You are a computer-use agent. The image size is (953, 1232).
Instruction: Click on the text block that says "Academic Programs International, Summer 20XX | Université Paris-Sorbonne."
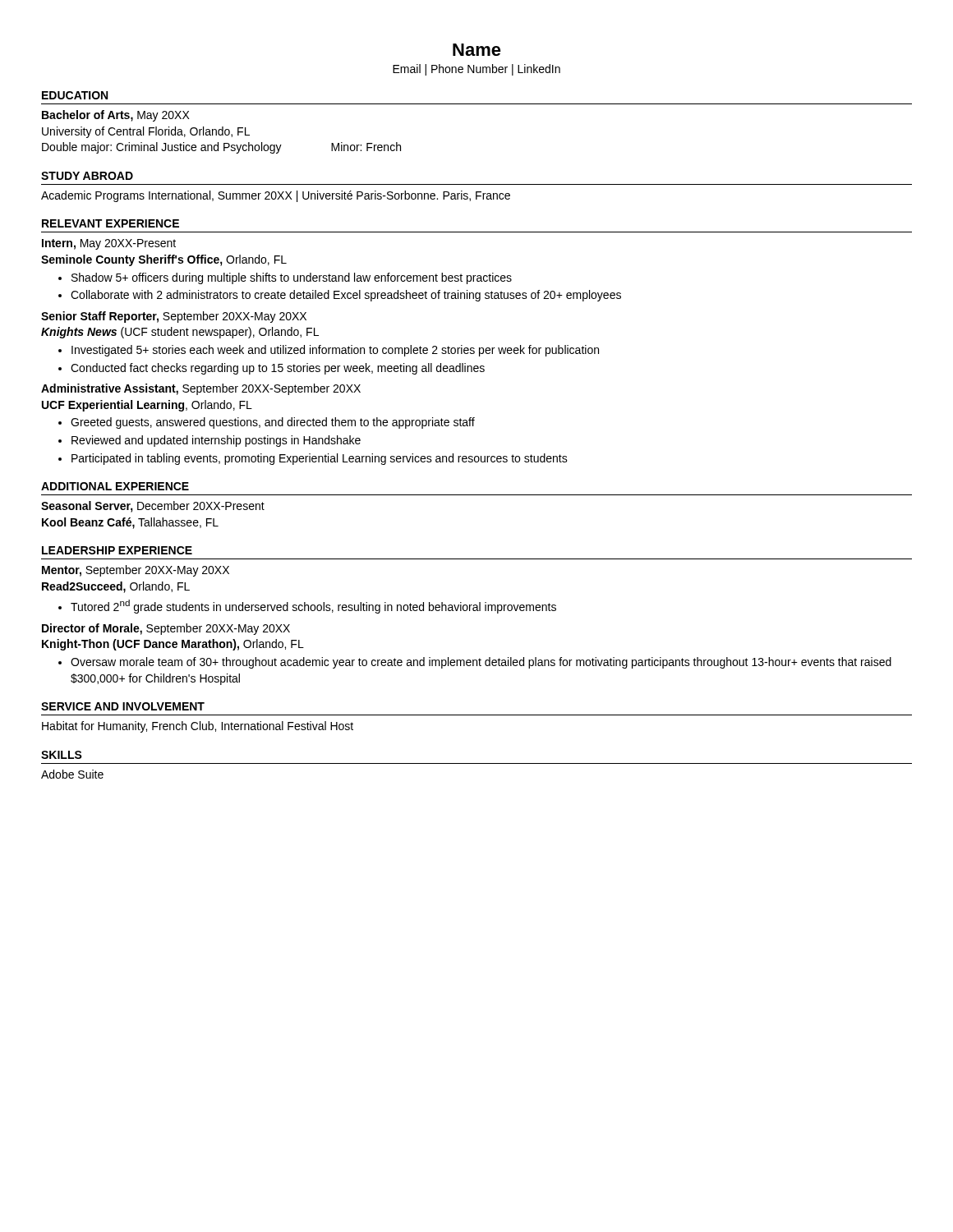(x=276, y=195)
